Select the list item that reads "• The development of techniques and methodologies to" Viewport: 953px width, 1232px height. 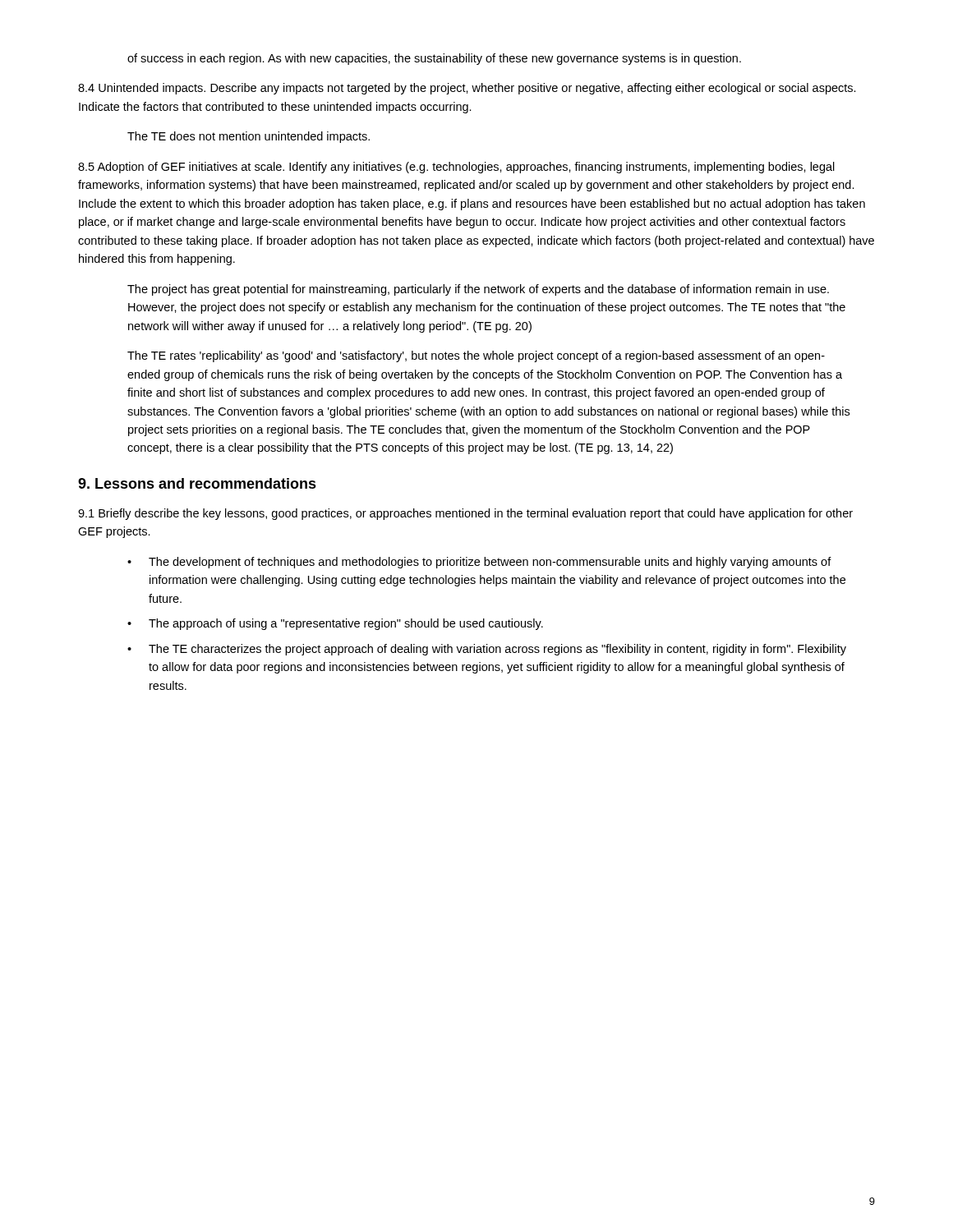489,580
